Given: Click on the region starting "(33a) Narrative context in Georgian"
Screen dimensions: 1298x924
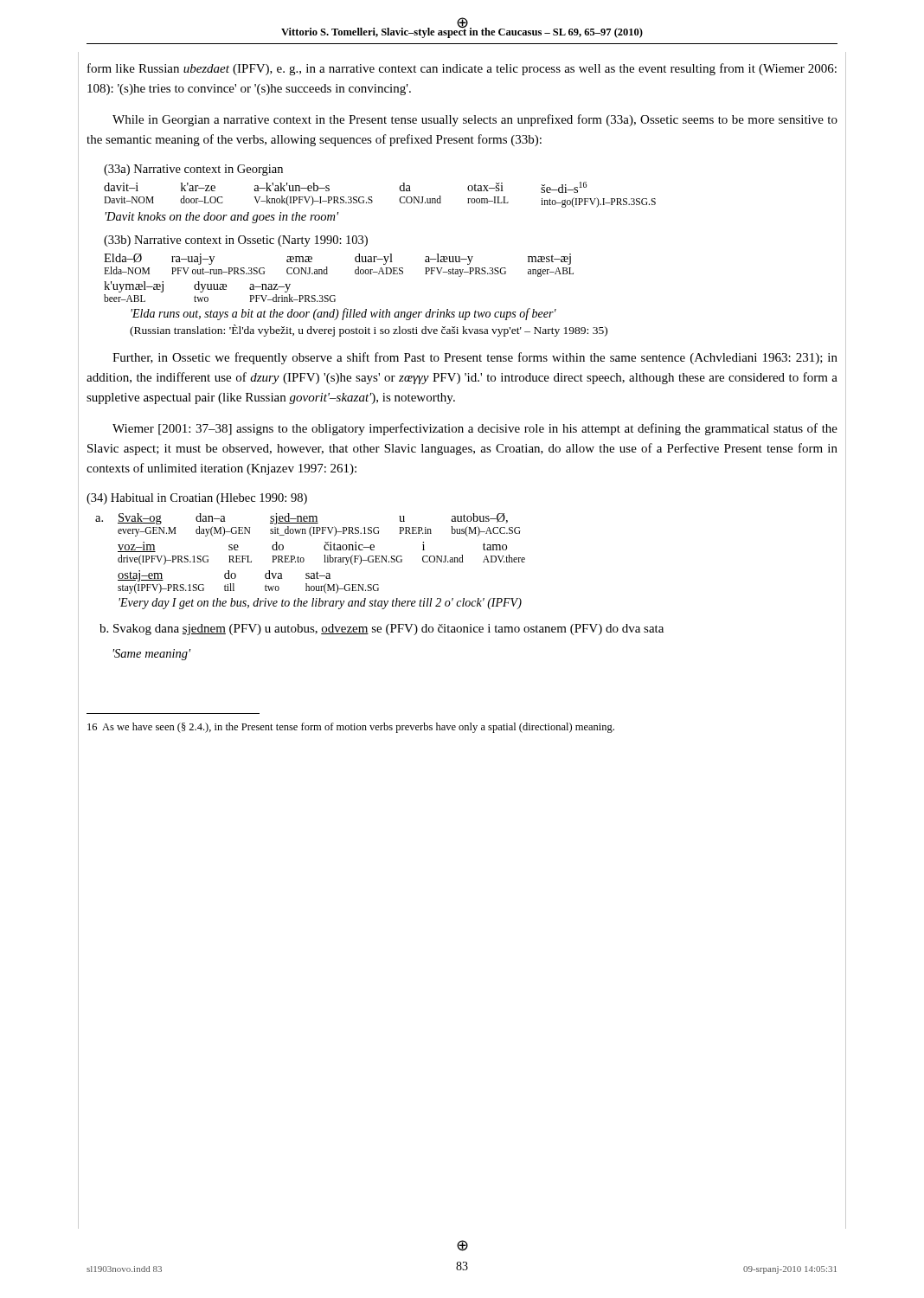Looking at the screenshot, I should point(194,169).
